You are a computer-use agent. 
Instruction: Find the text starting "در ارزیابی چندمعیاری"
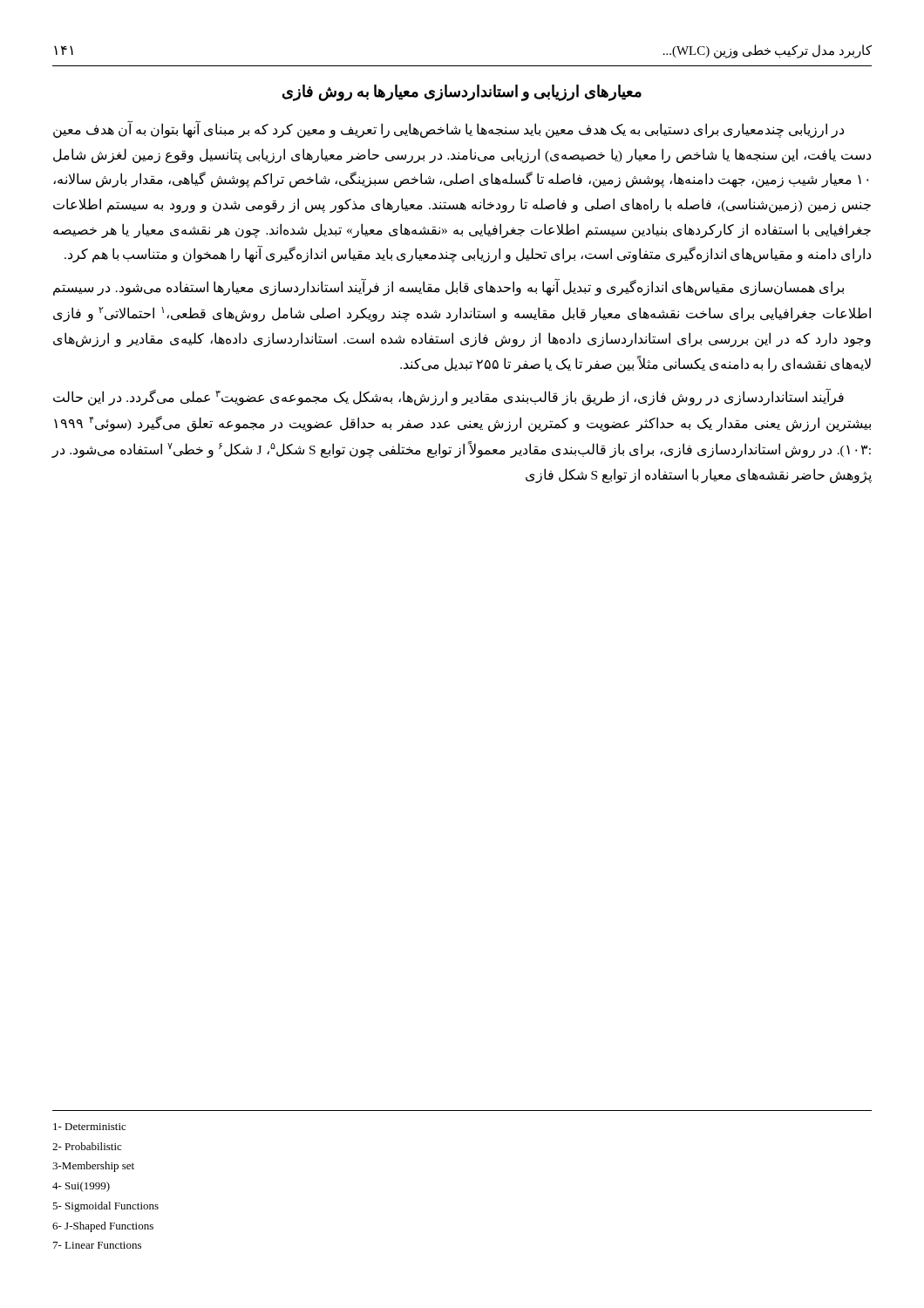[462, 303]
